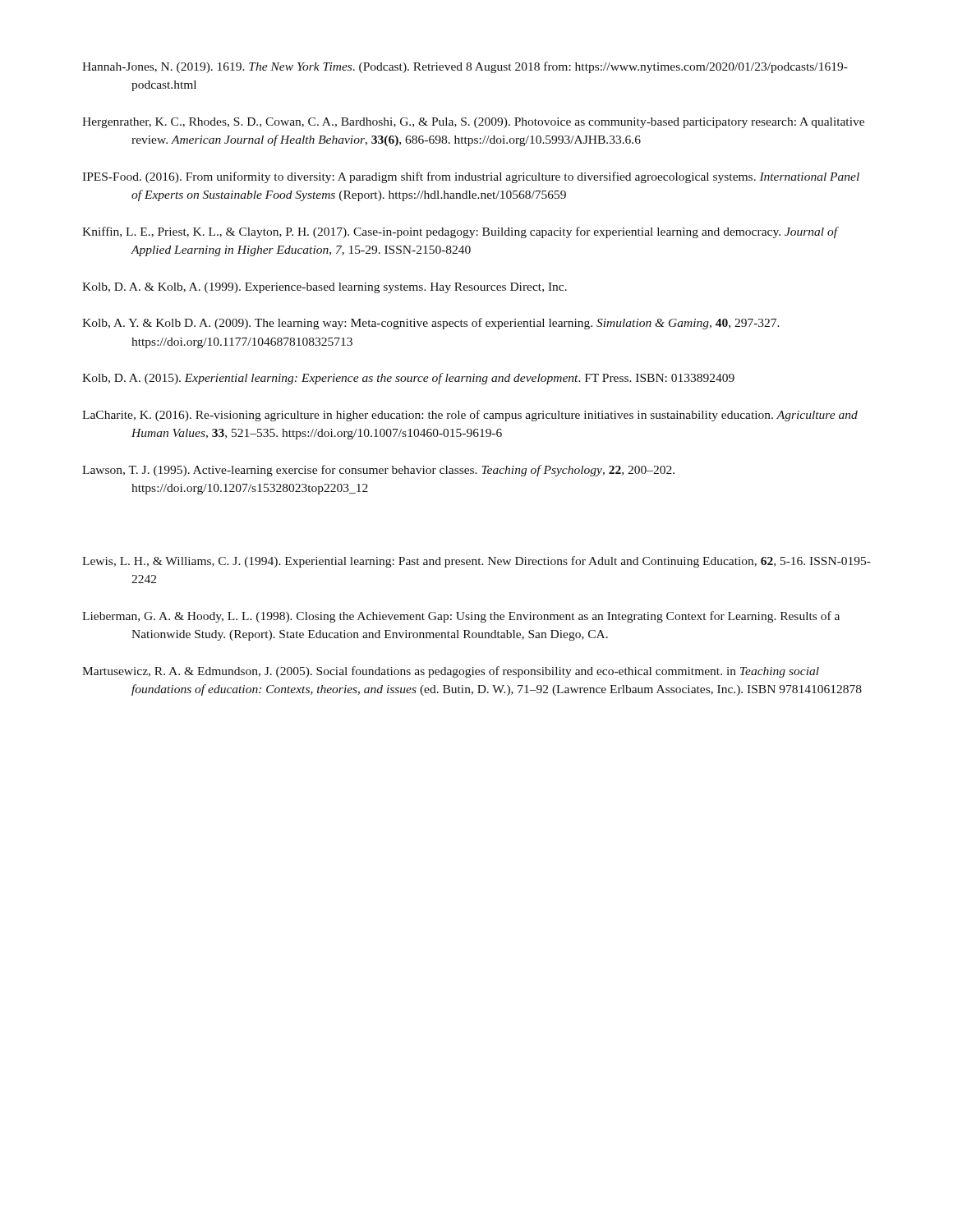Click the passage that begins "Kniffin, L. E.,"
The height and width of the screenshot is (1232, 953).
coord(460,240)
